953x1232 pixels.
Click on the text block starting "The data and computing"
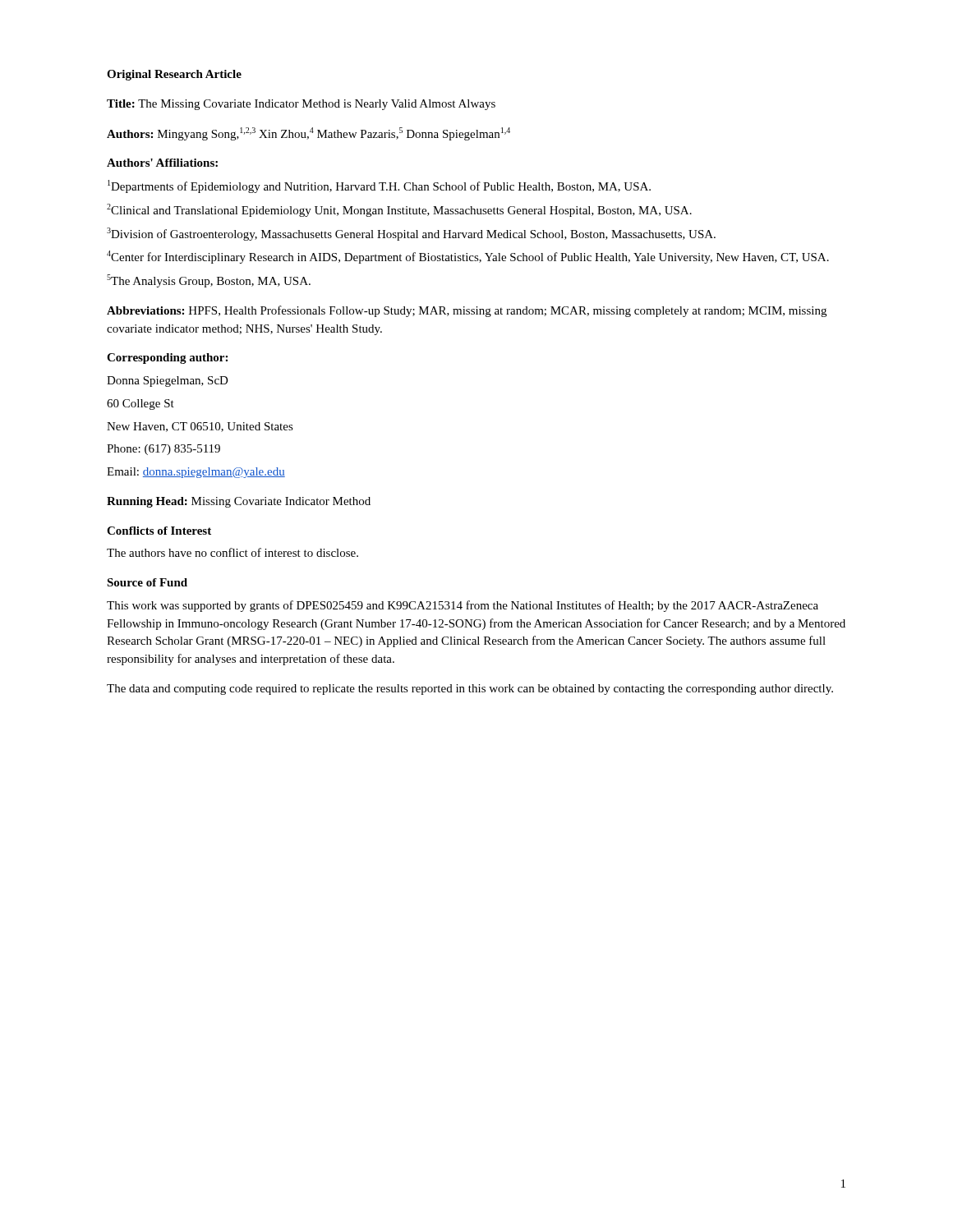[476, 689]
